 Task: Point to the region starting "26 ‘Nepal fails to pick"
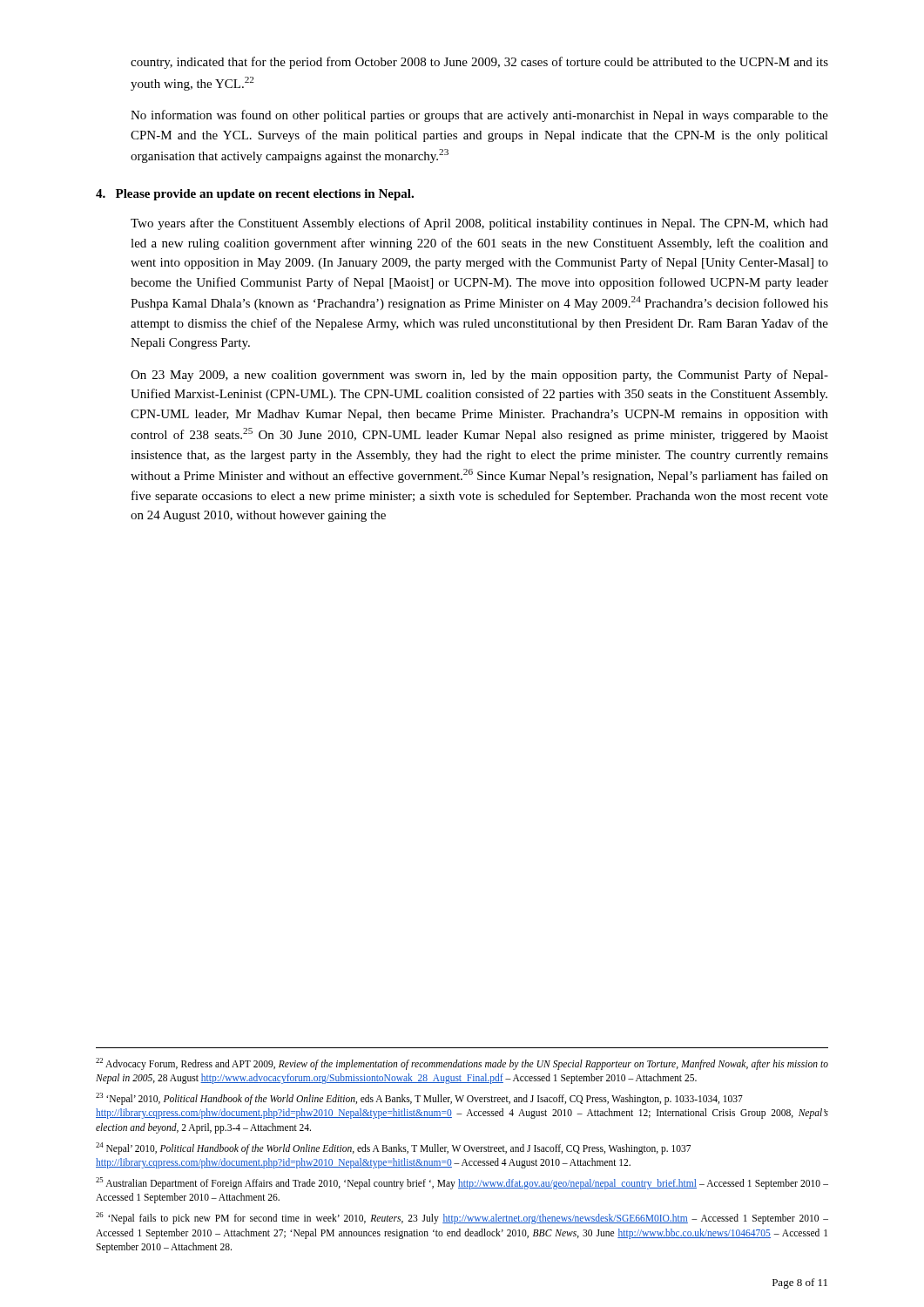pyautogui.click(x=462, y=1231)
